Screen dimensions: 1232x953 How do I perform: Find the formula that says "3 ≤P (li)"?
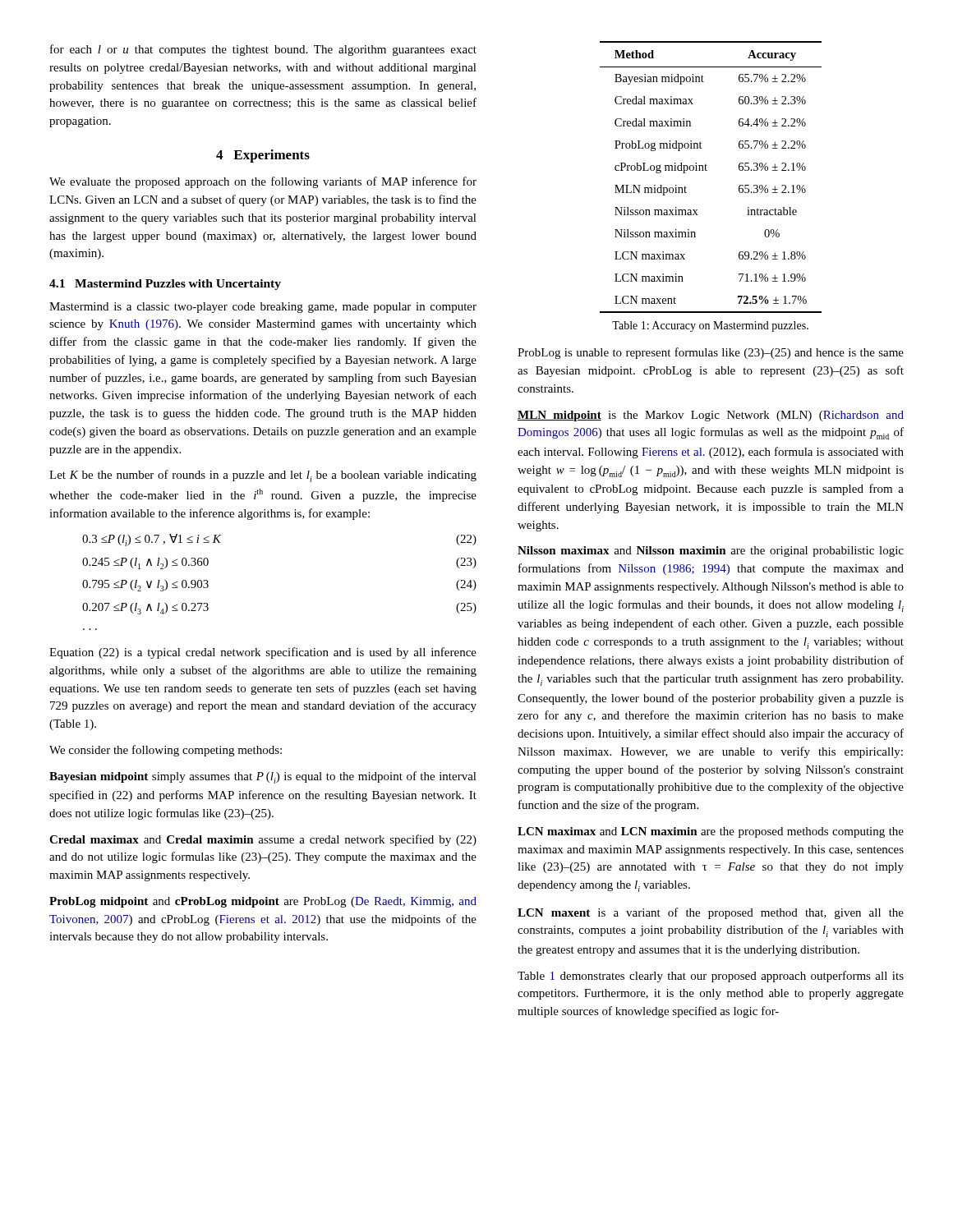146,540
